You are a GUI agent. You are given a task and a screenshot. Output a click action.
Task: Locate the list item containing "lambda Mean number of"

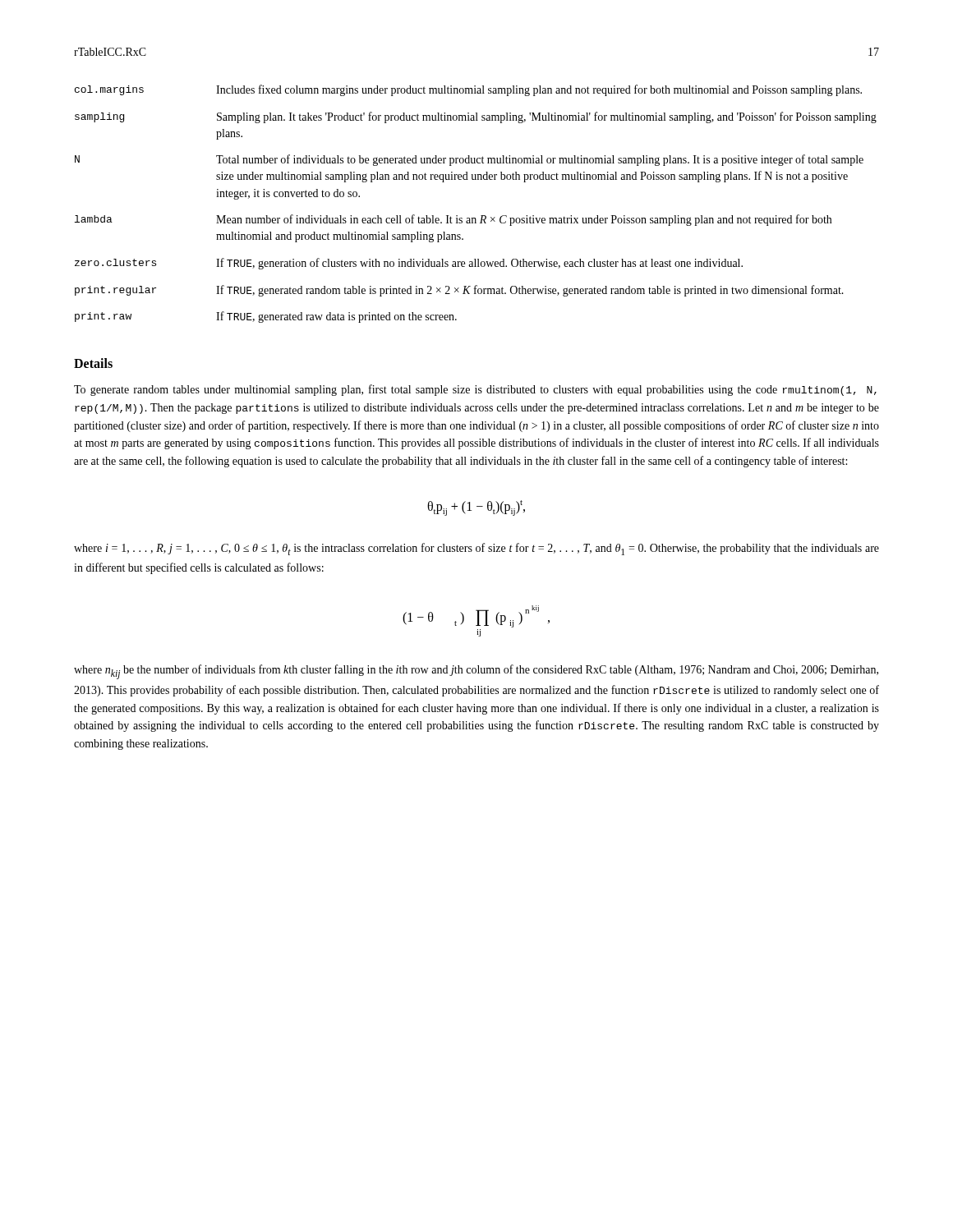[476, 230]
